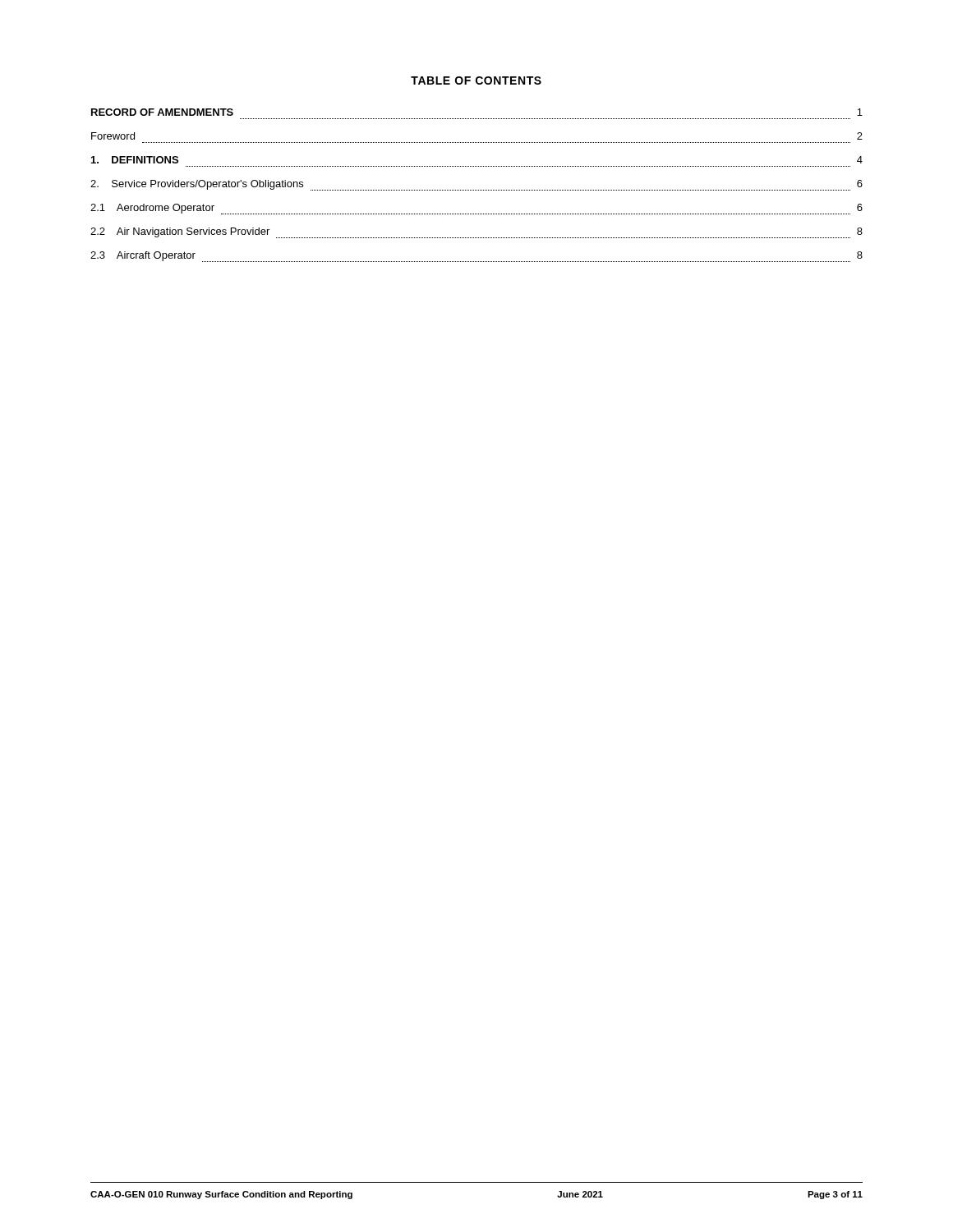This screenshot has height=1232, width=953.
Task: Find the list item containing "RECORD OF AMENDMENTS 1"
Action: coord(476,112)
